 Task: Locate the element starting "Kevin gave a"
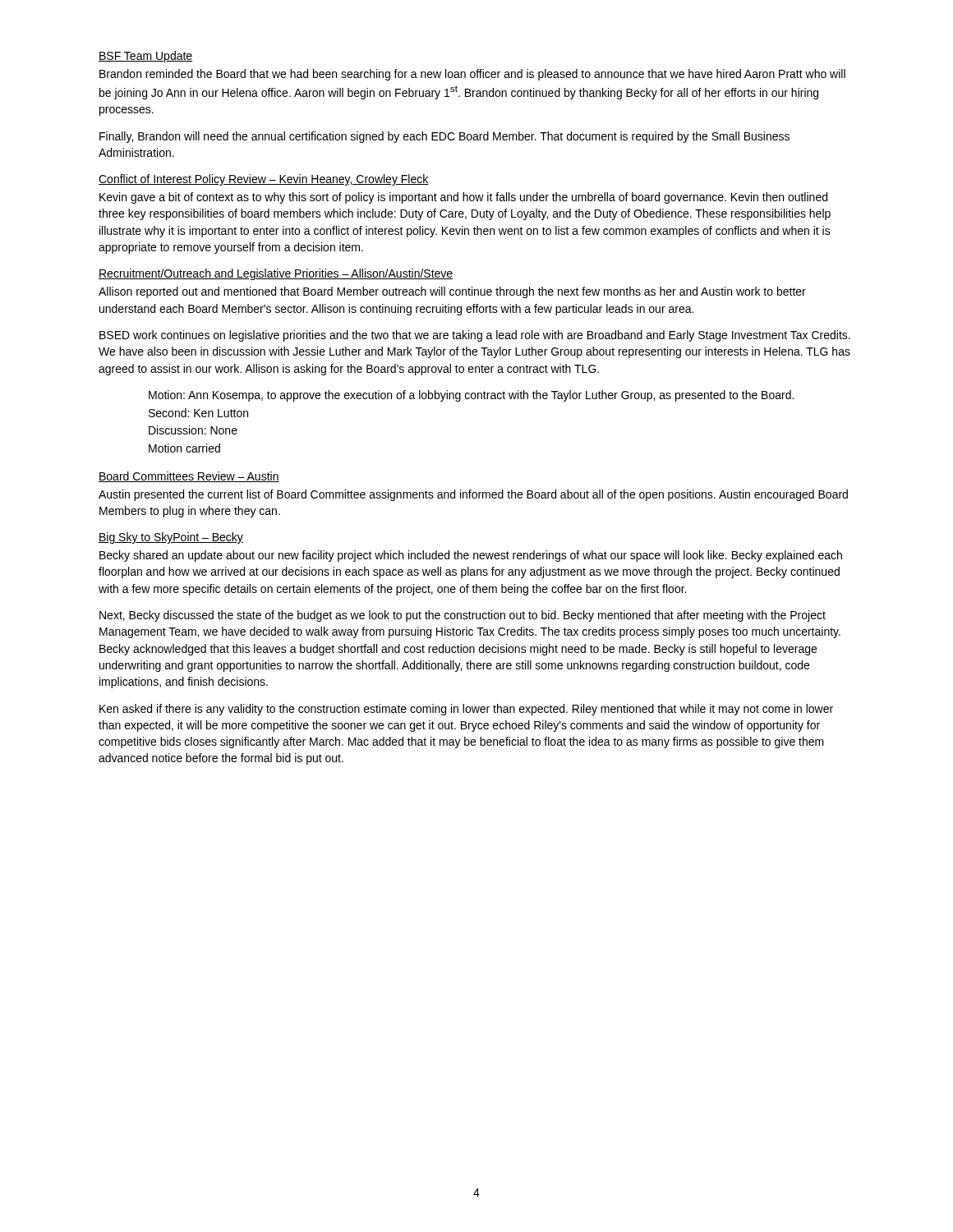point(465,222)
